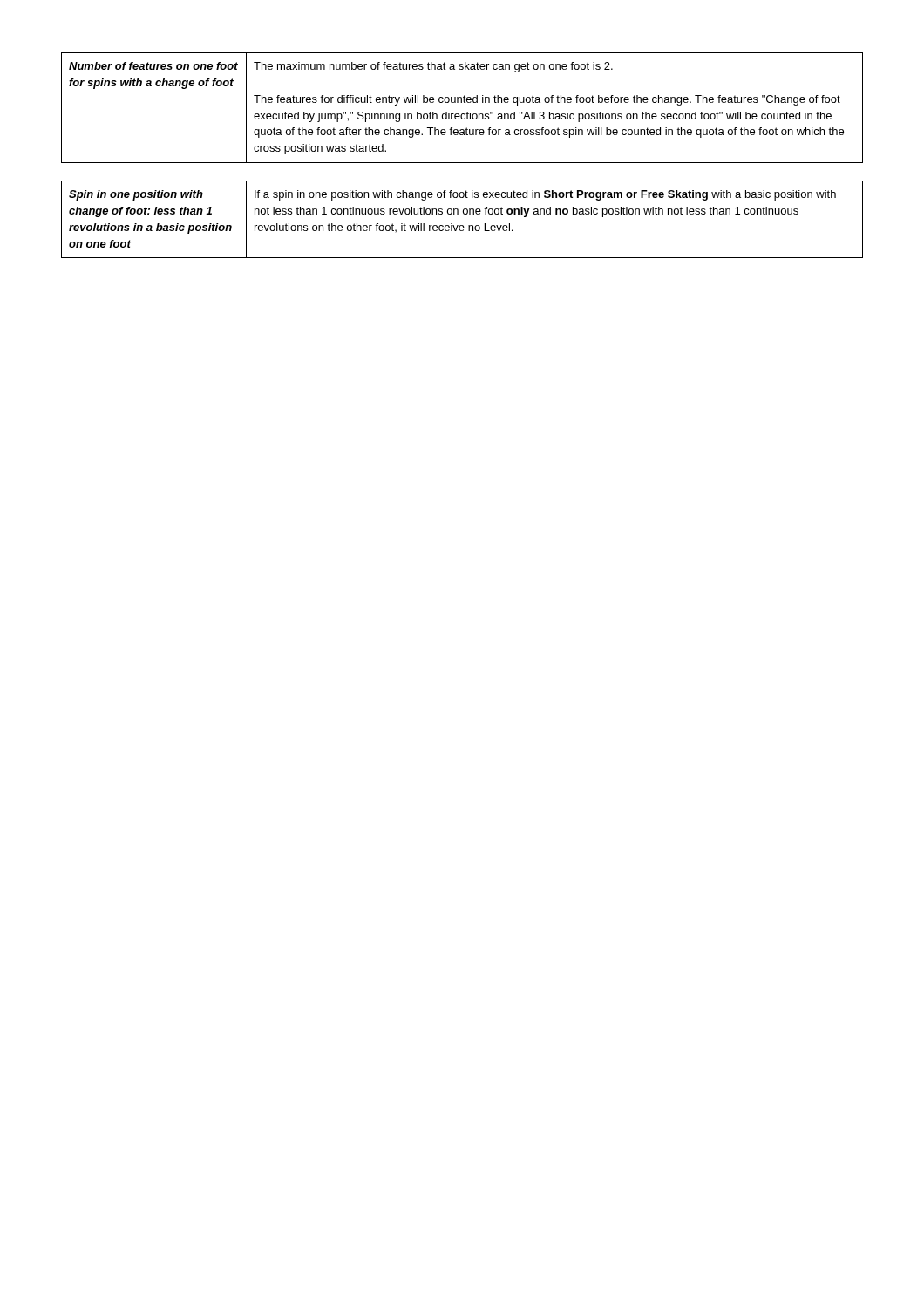
Task: Find the table that mentions "Number of features on"
Action: [x=462, y=108]
